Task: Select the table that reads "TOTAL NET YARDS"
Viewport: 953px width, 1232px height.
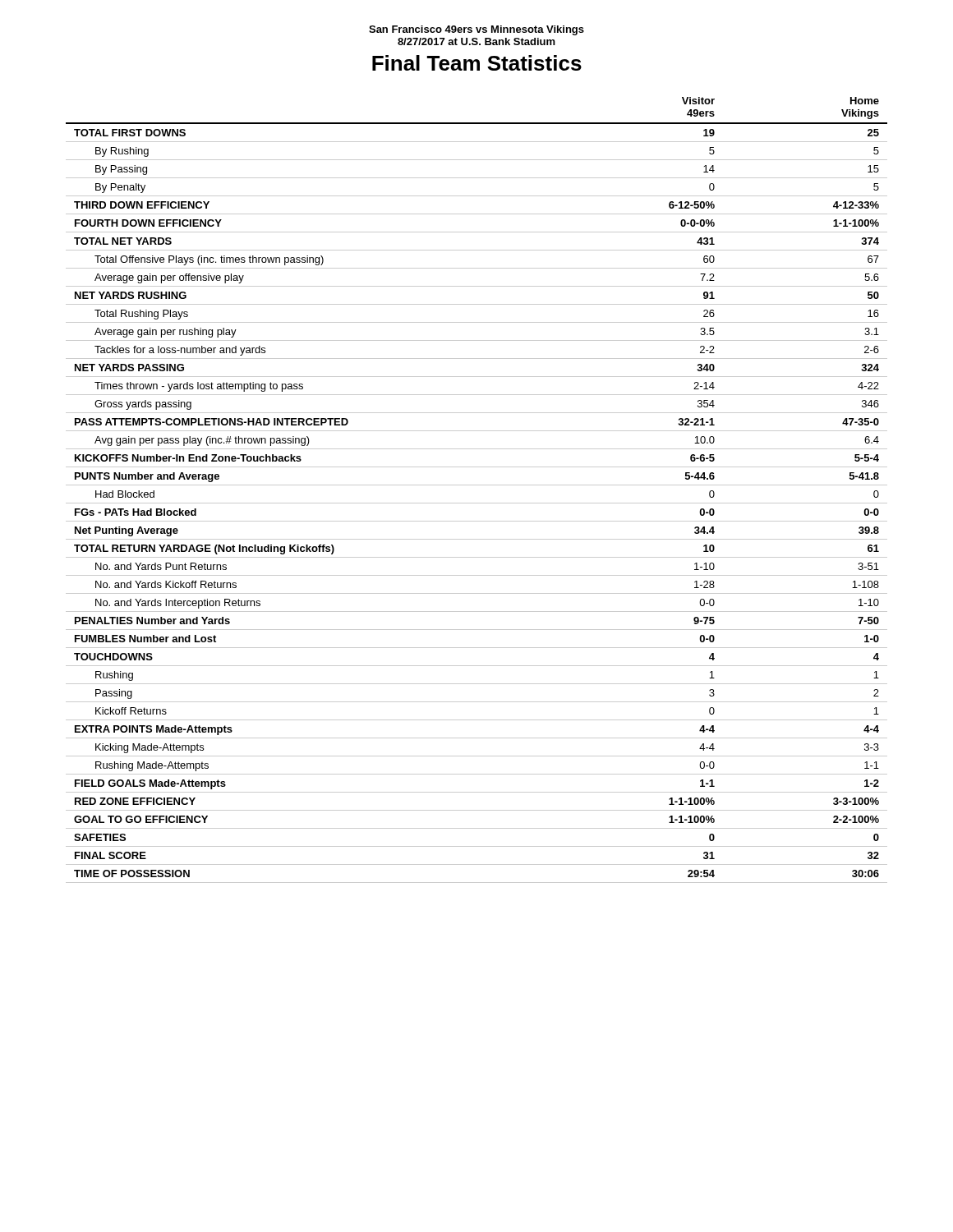Action: coord(476,487)
